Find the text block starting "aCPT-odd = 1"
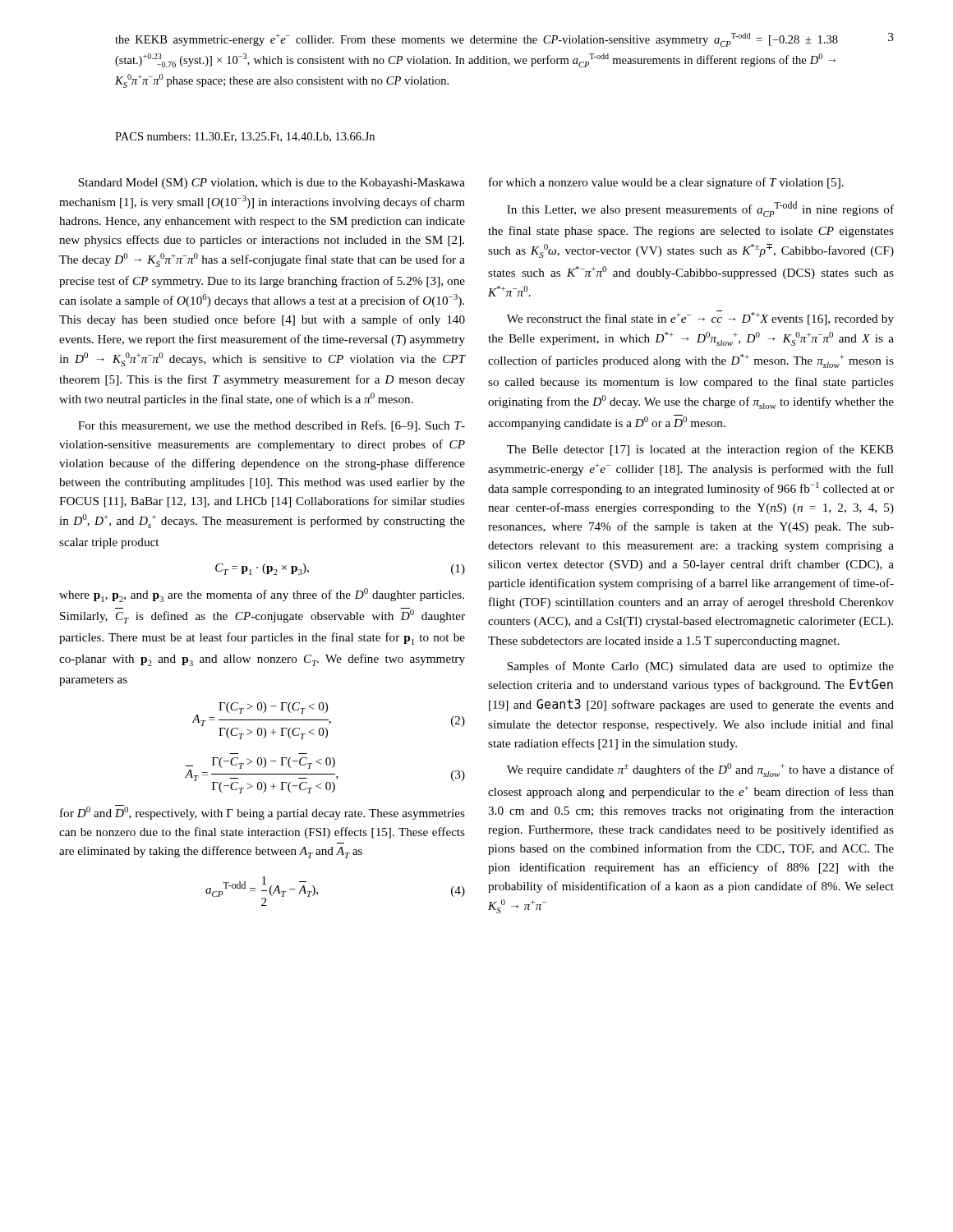 264,891
